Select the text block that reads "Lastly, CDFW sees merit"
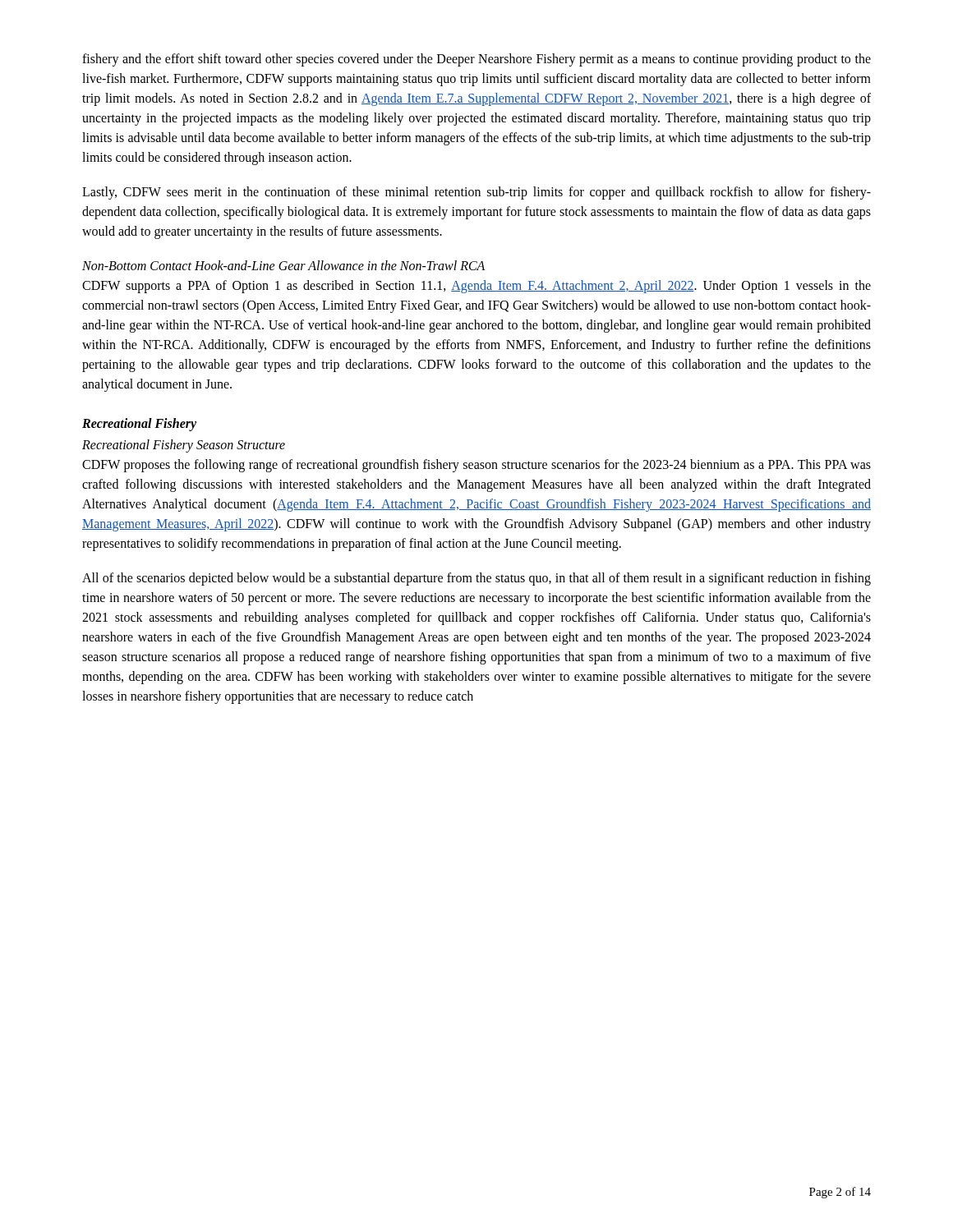953x1232 pixels. [x=476, y=211]
